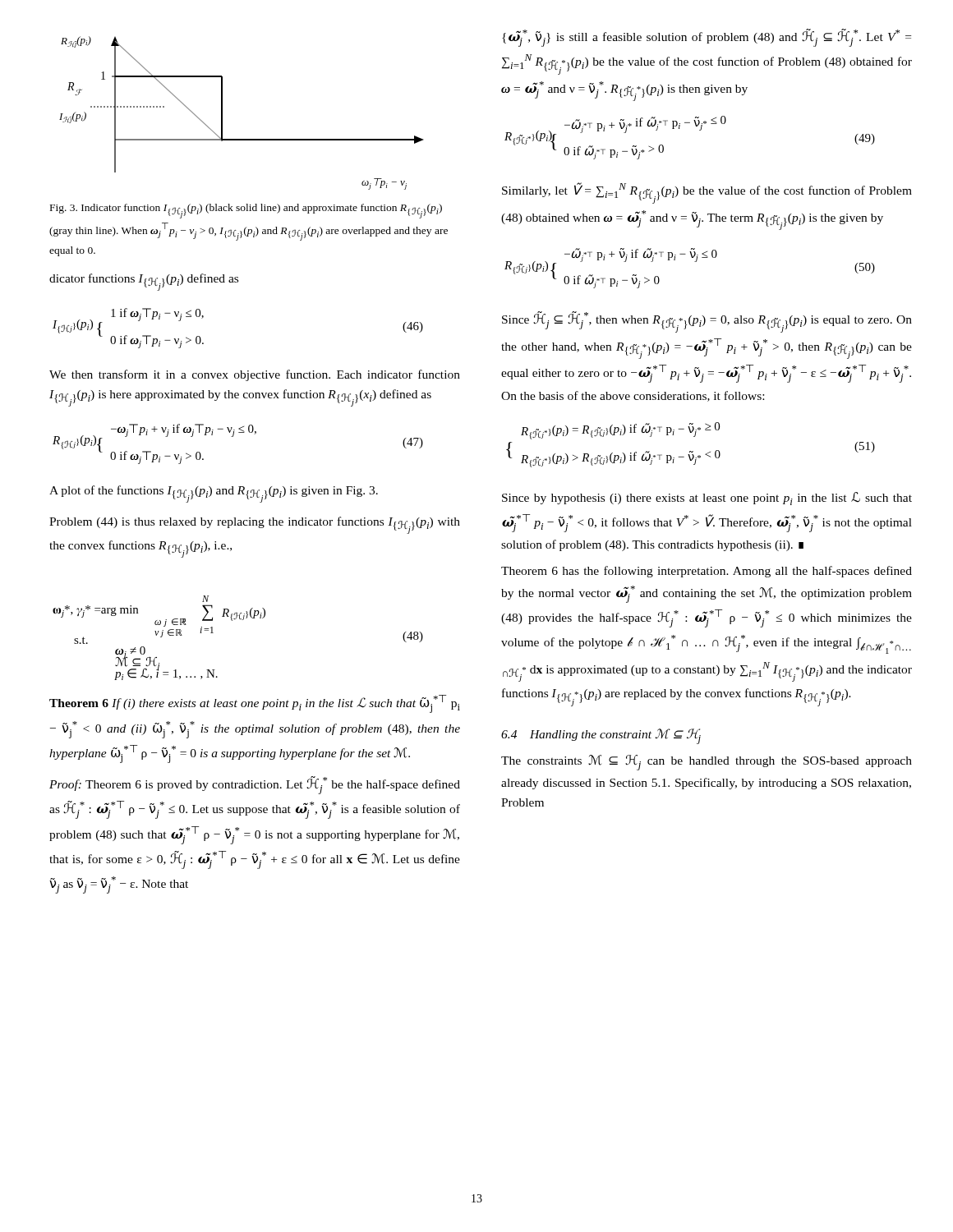Click the passage that begins "Since by hypothesis"

pyautogui.click(x=707, y=521)
